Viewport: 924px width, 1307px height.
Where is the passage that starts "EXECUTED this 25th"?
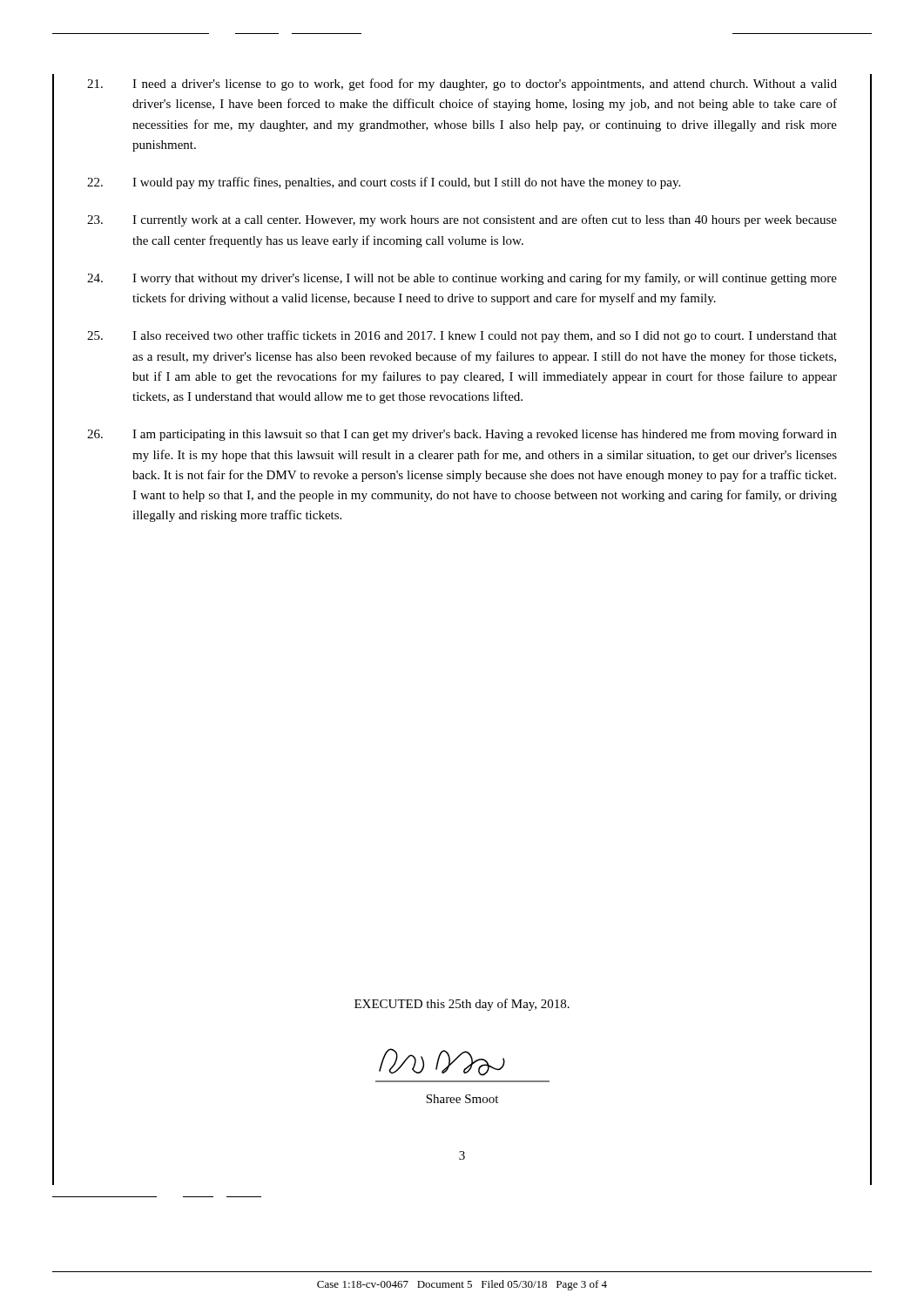462,1004
